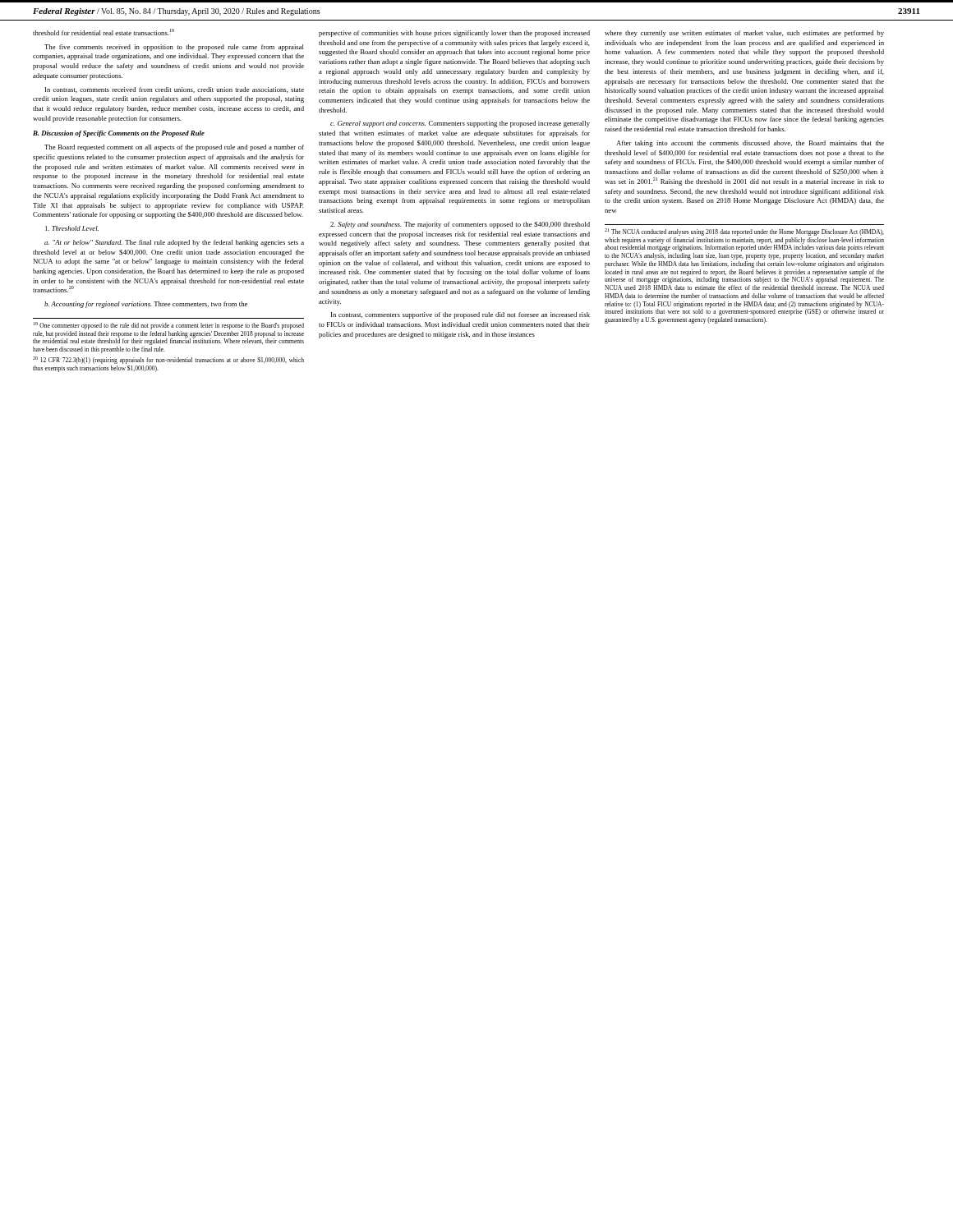953x1232 pixels.
Task: Select the list item containing "2. Safety and soundness. The majority"
Action: 454,263
